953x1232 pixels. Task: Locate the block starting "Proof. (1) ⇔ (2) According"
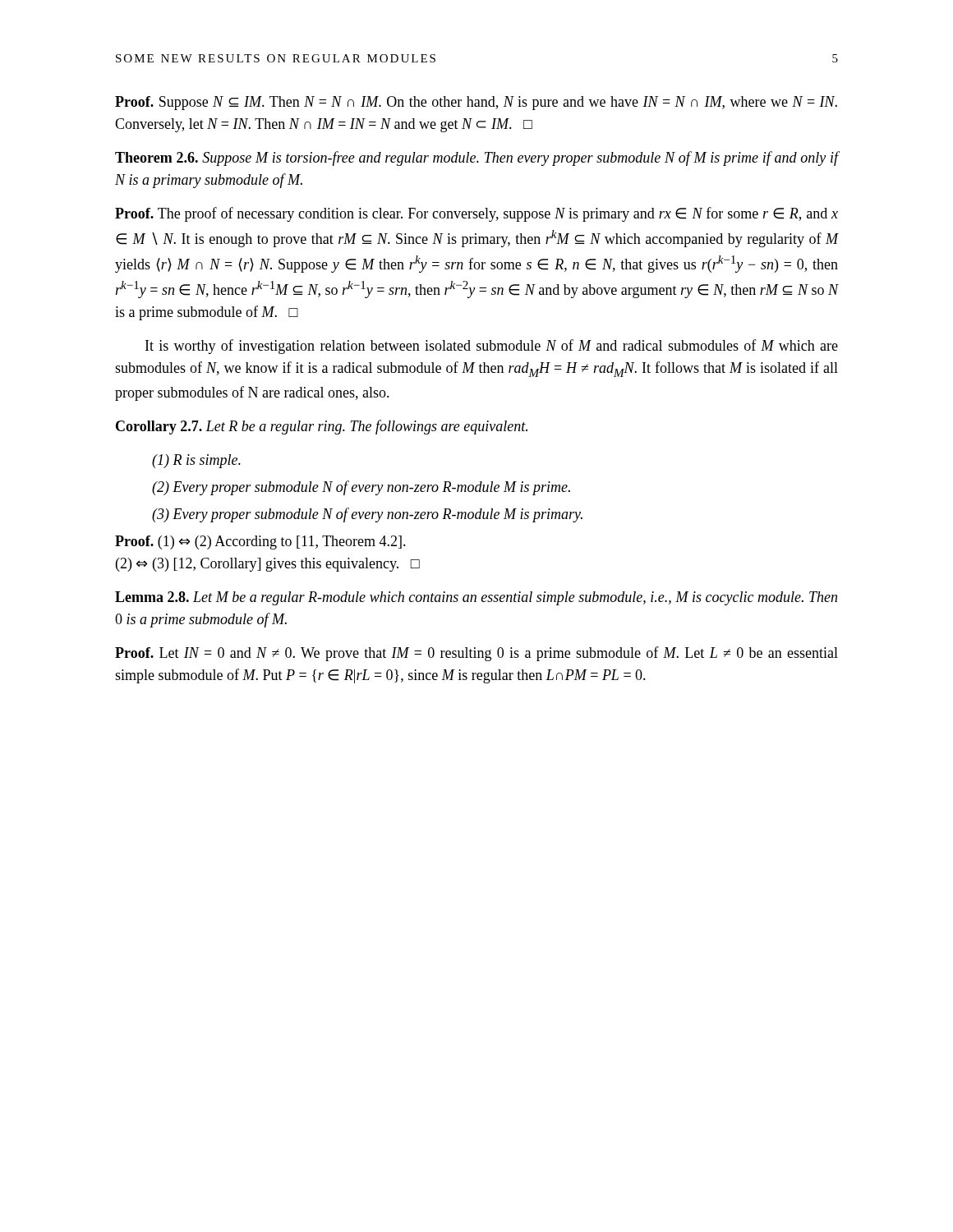pos(260,542)
